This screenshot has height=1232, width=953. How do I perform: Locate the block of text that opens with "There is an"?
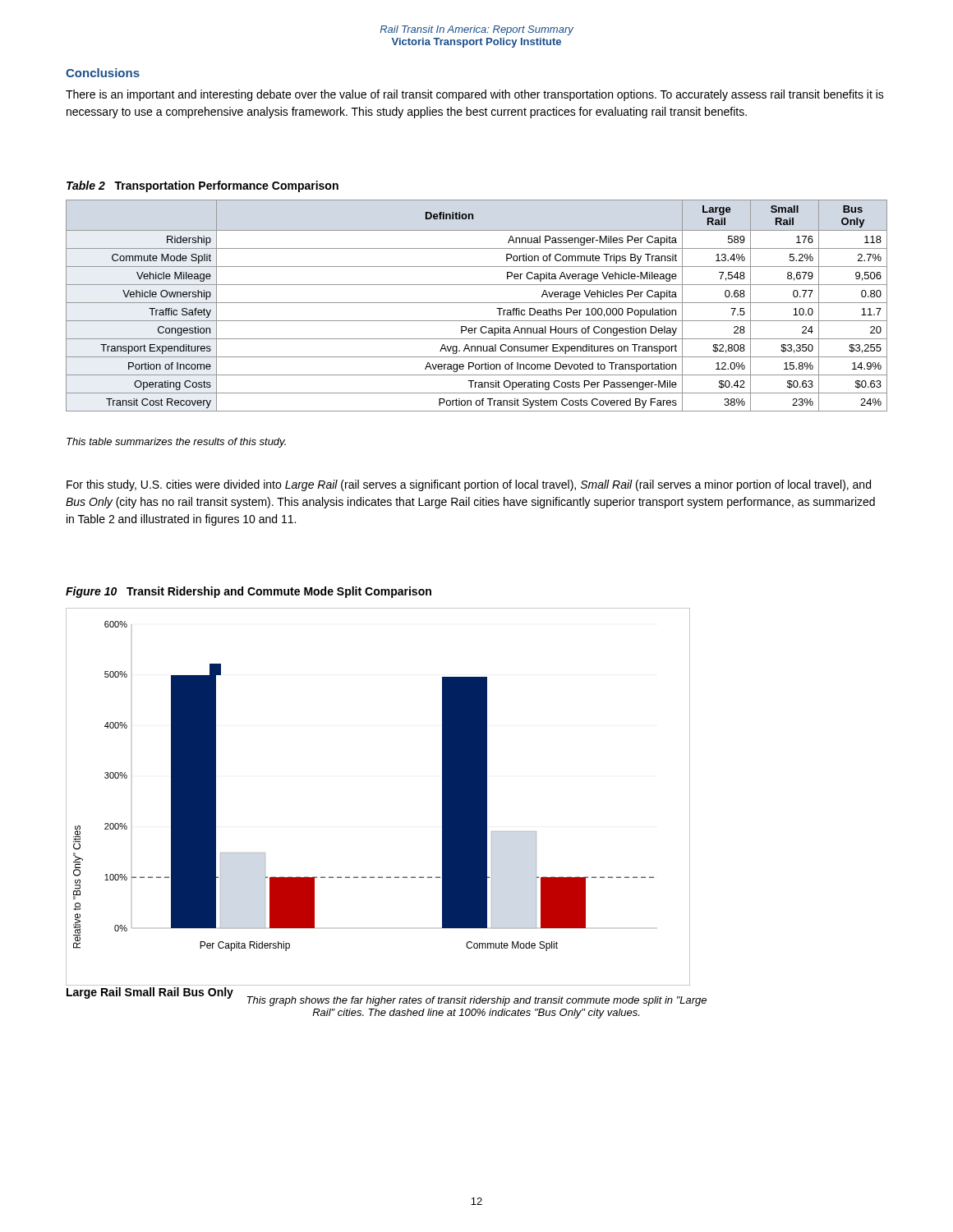(x=475, y=103)
